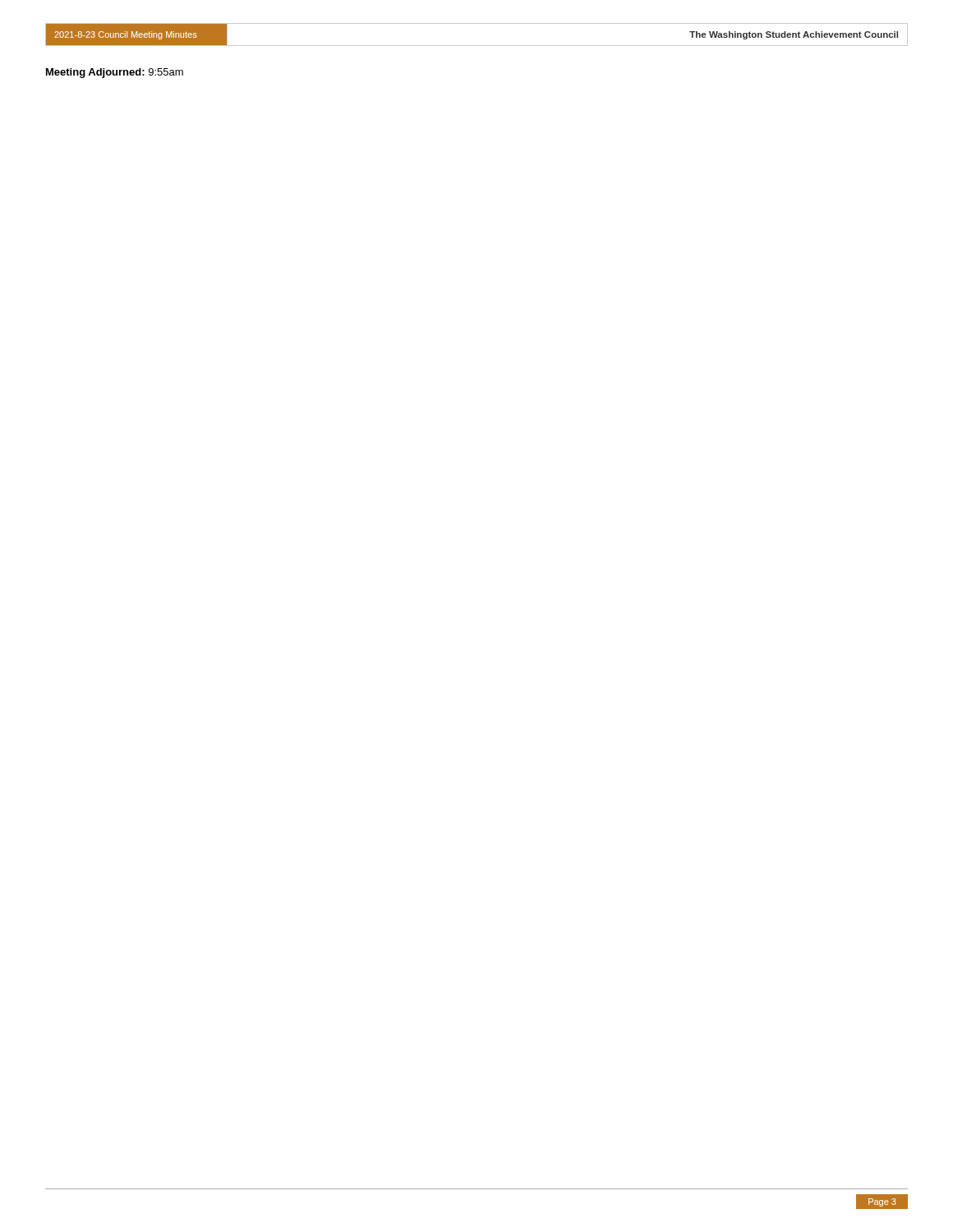Click on the text with the text "Meeting Adjourned: 9:55am"
Viewport: 953px width, 1232px height.
click(114, 72)
